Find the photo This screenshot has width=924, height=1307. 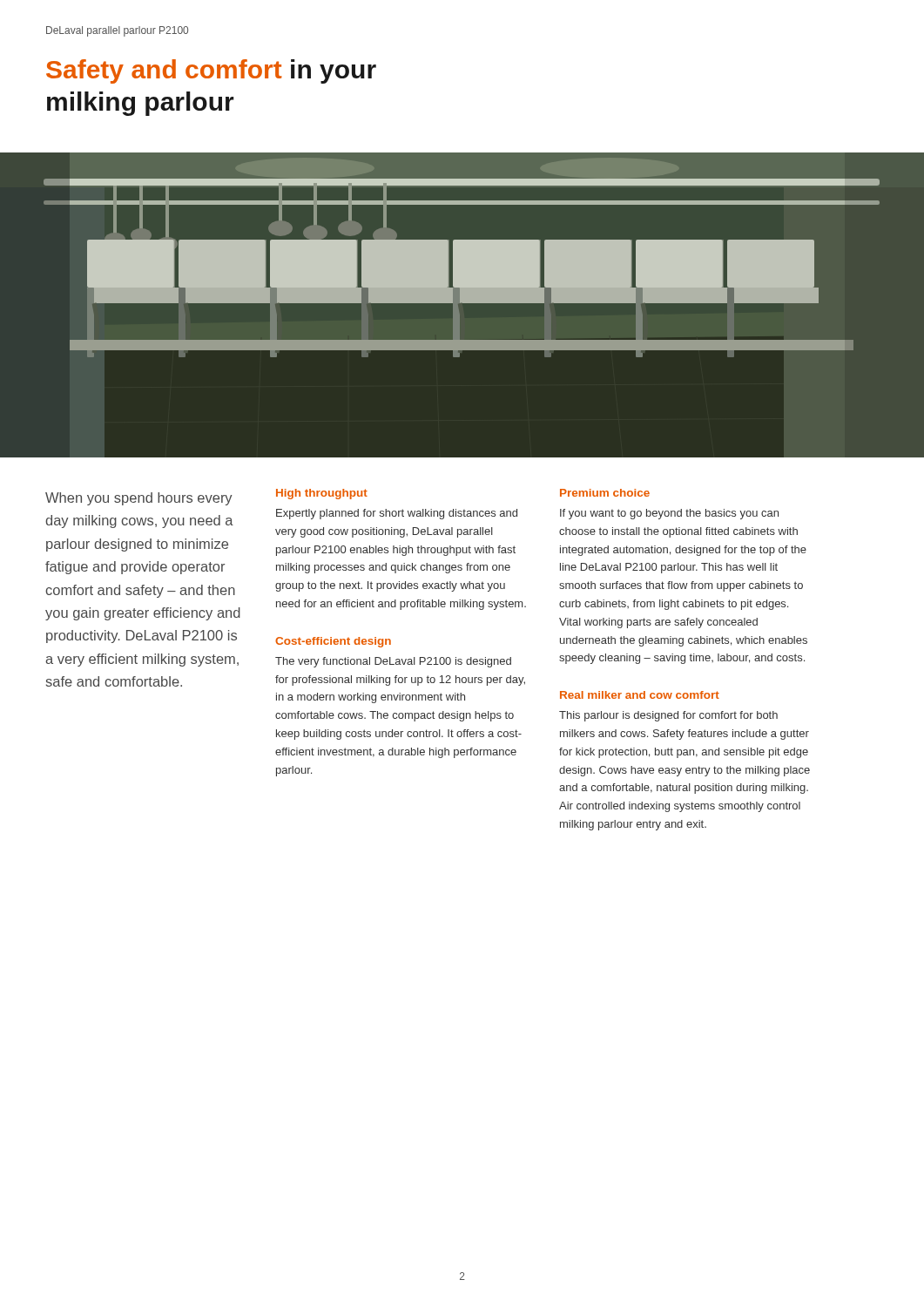click(x=462, y=305)
